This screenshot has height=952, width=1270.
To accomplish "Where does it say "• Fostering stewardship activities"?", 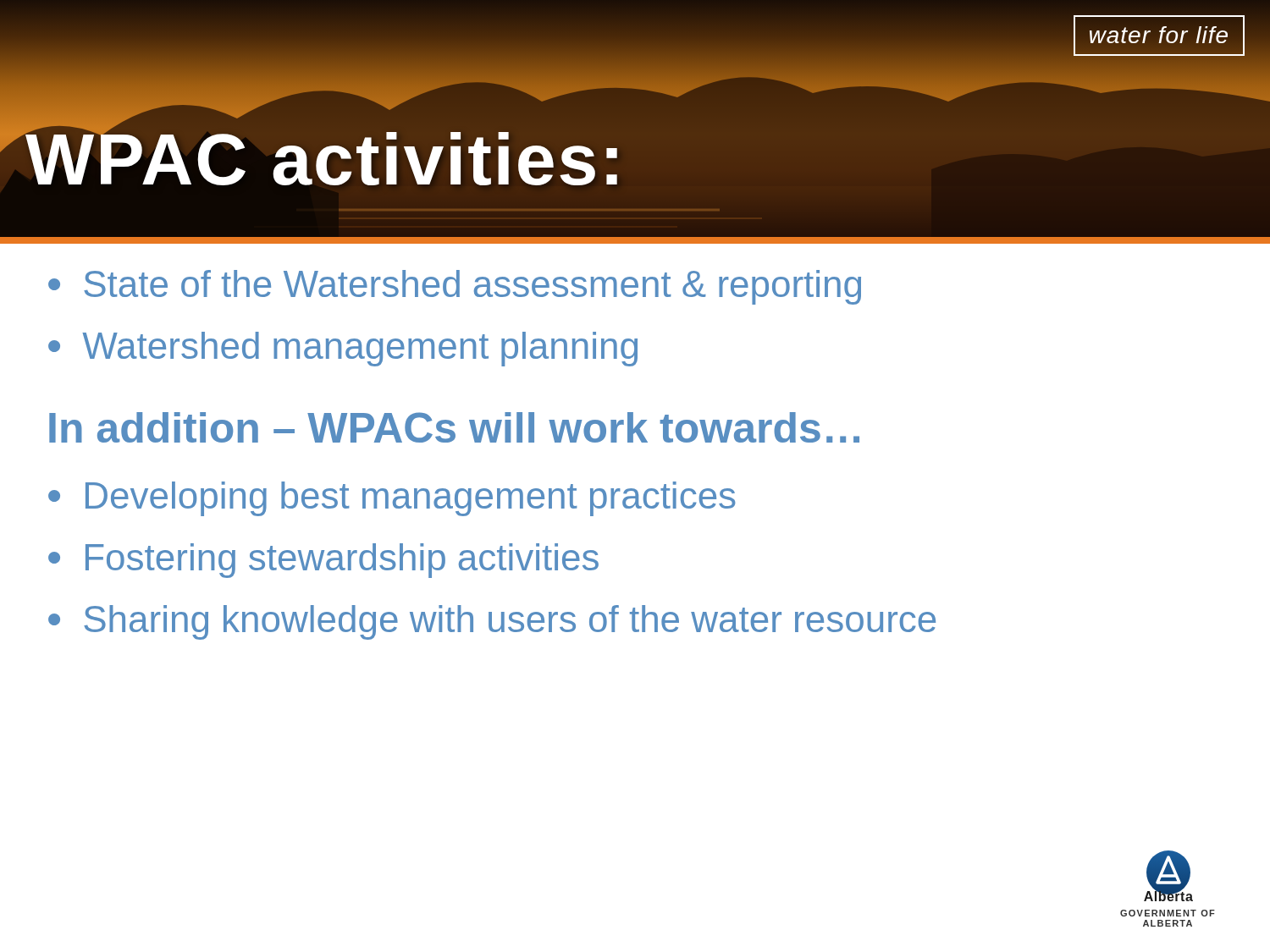I will pos(323,557).
